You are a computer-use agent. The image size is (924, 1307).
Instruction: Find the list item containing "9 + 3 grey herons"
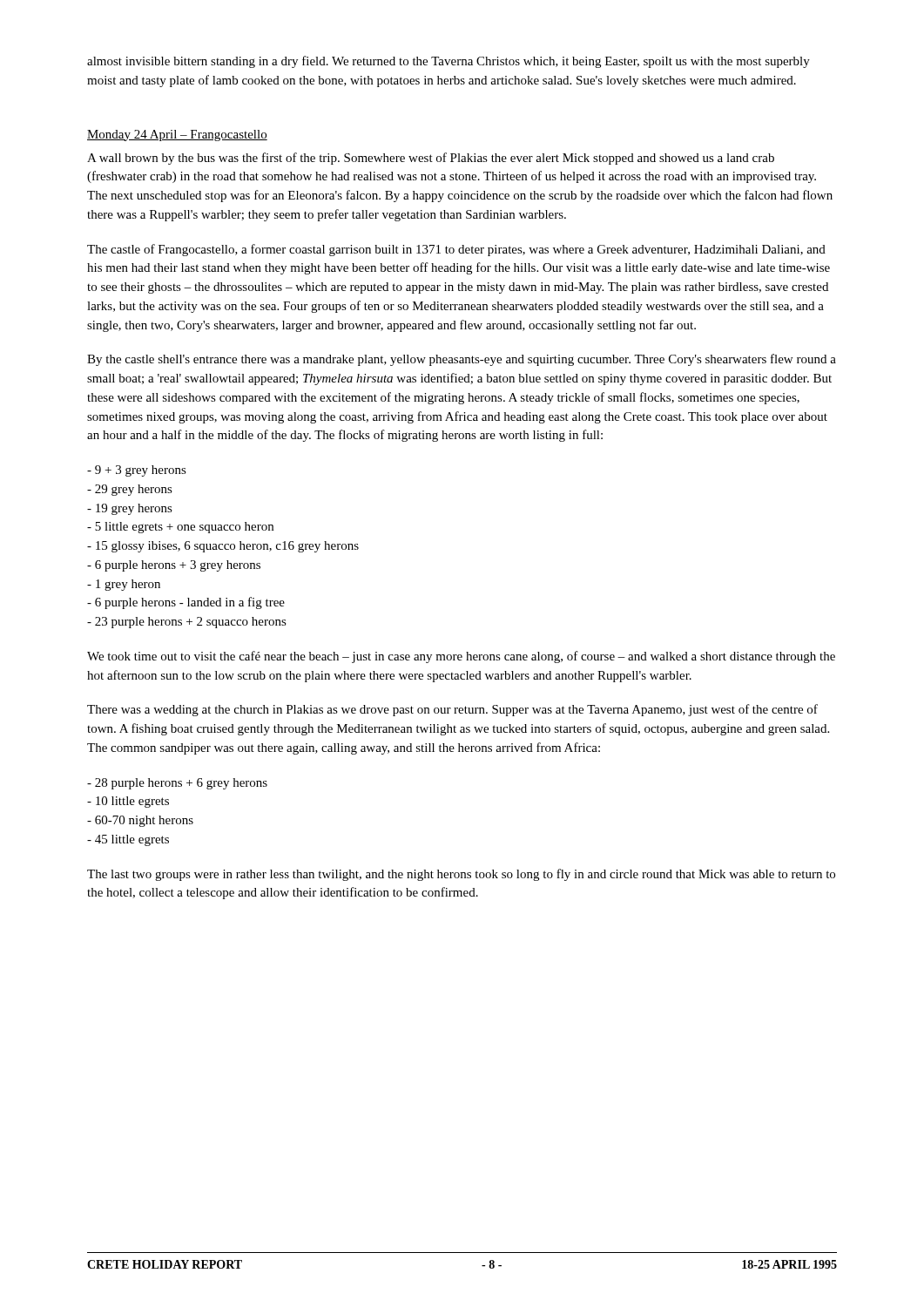(x=137, y=470)
